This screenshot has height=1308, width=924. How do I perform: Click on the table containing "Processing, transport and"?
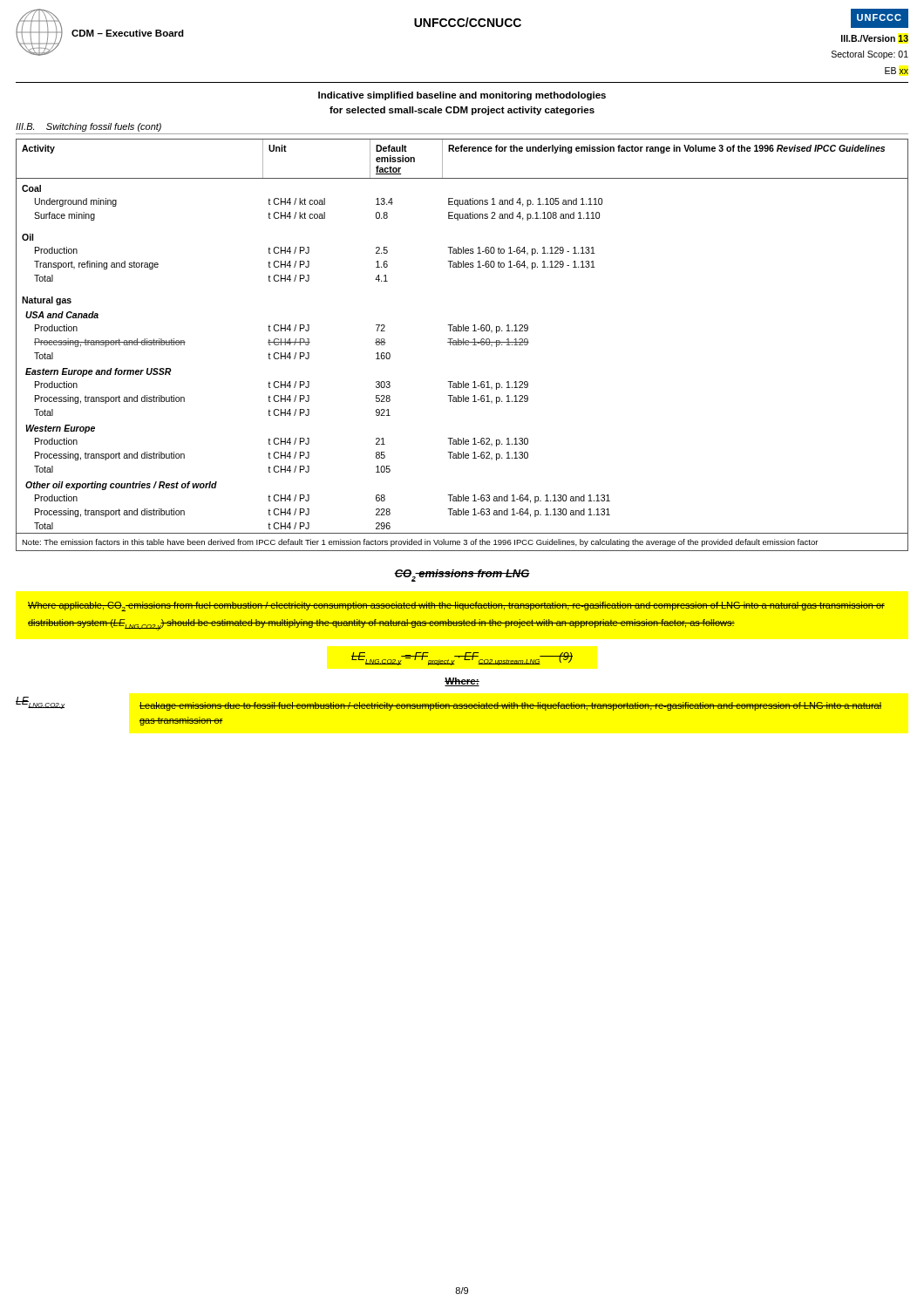462,345
